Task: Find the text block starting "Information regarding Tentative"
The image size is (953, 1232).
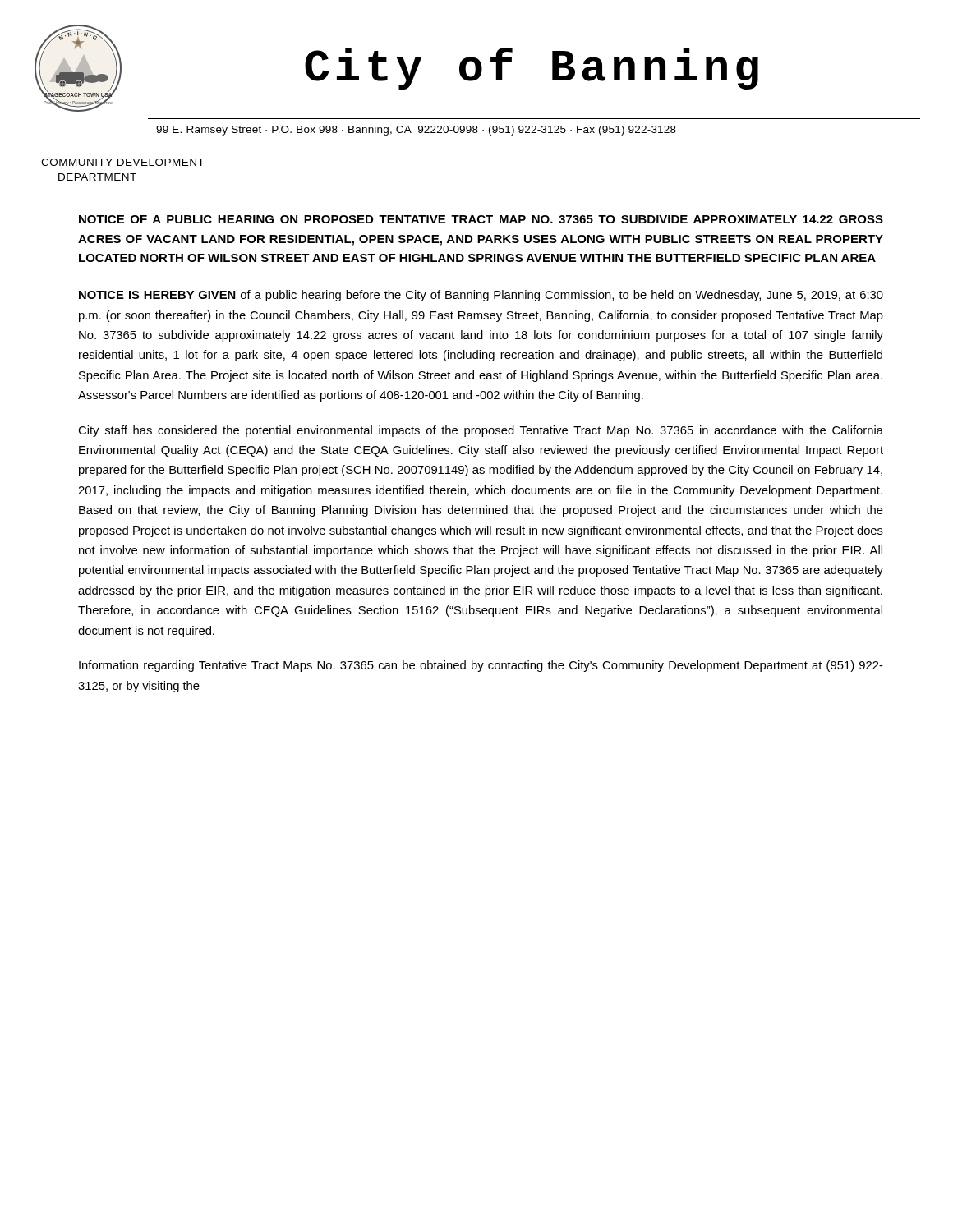Action: tap(481, 675)
